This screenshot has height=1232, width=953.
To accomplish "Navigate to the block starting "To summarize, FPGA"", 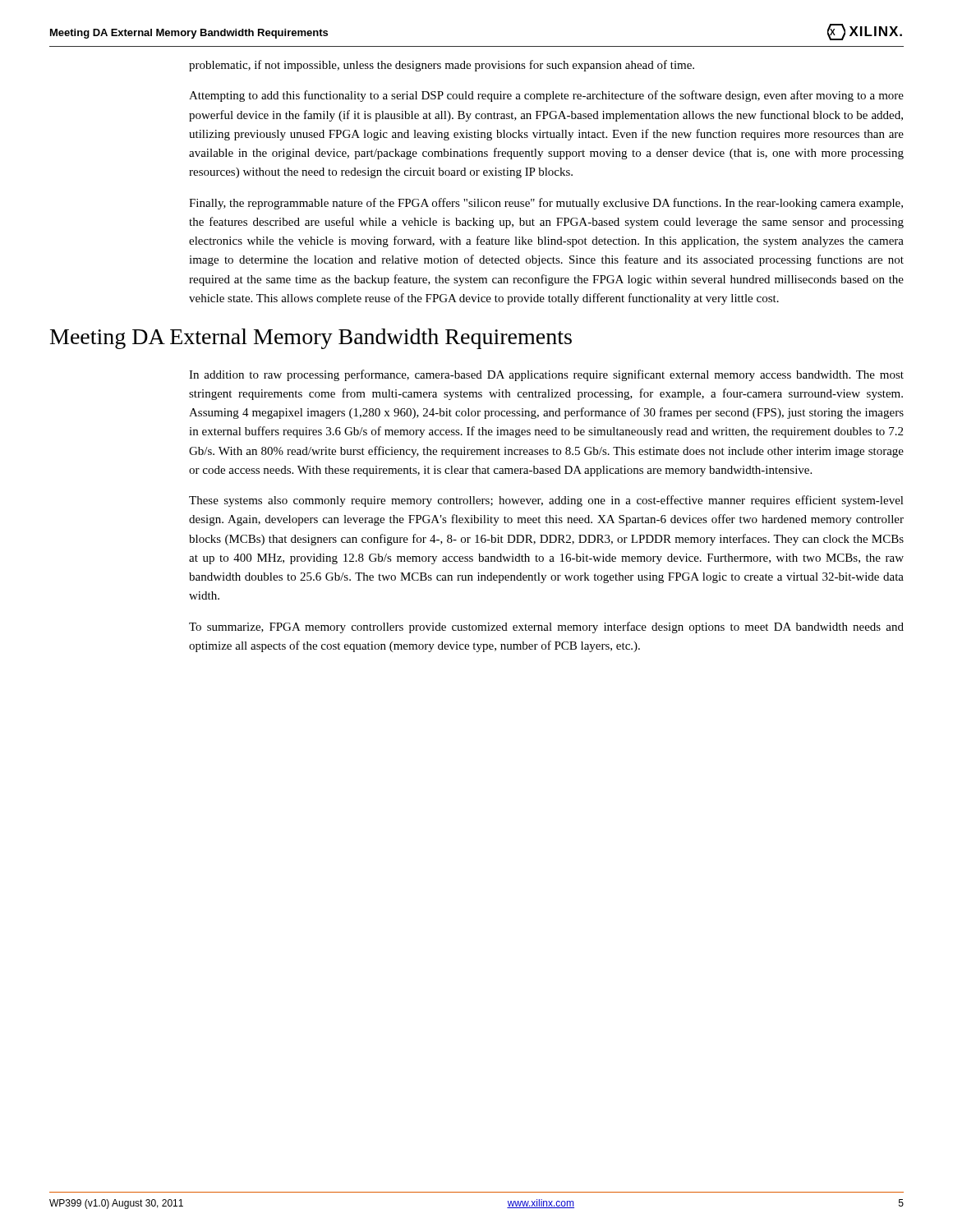I will coord(546,636).
